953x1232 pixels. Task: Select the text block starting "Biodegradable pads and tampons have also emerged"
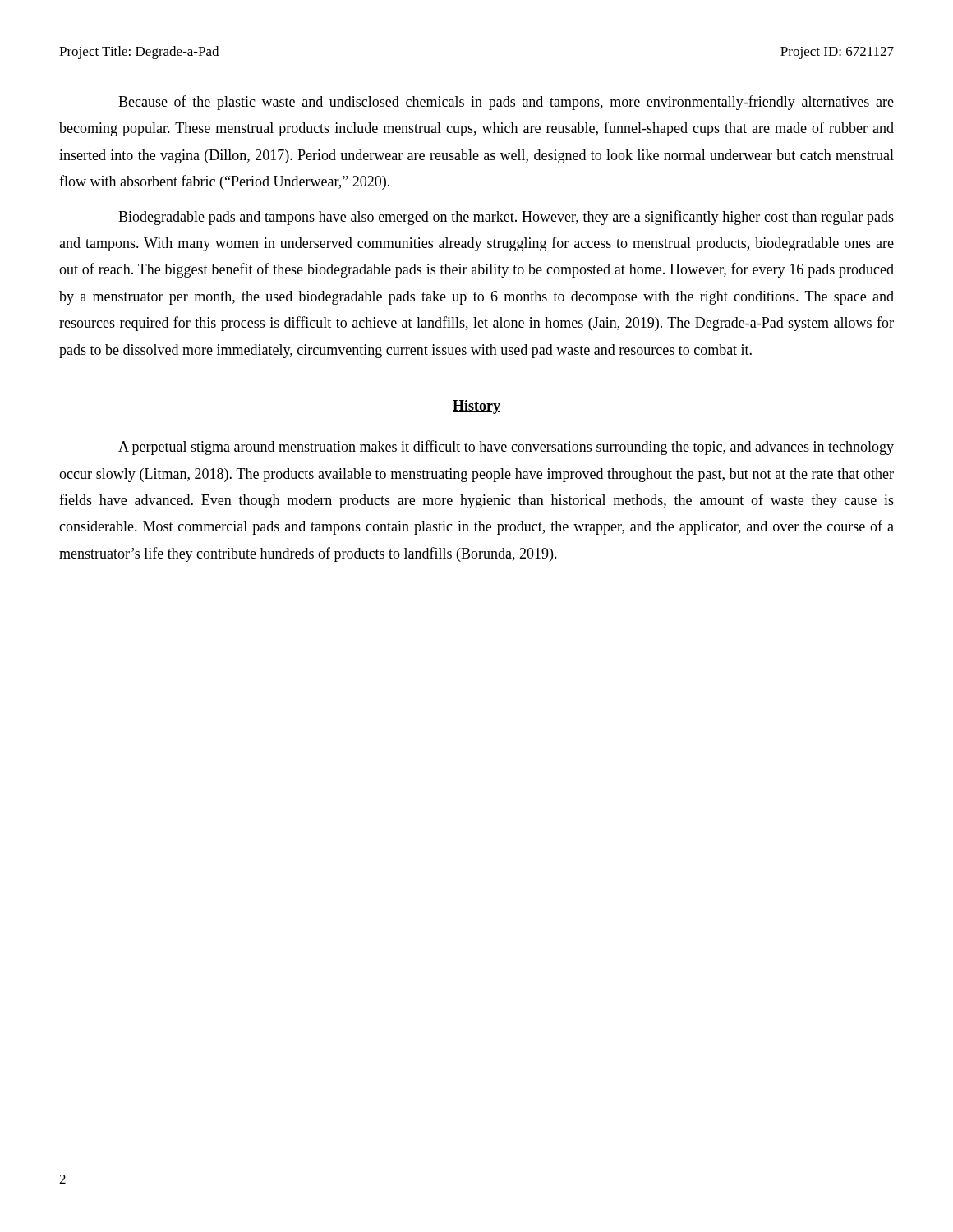point(476,283)
